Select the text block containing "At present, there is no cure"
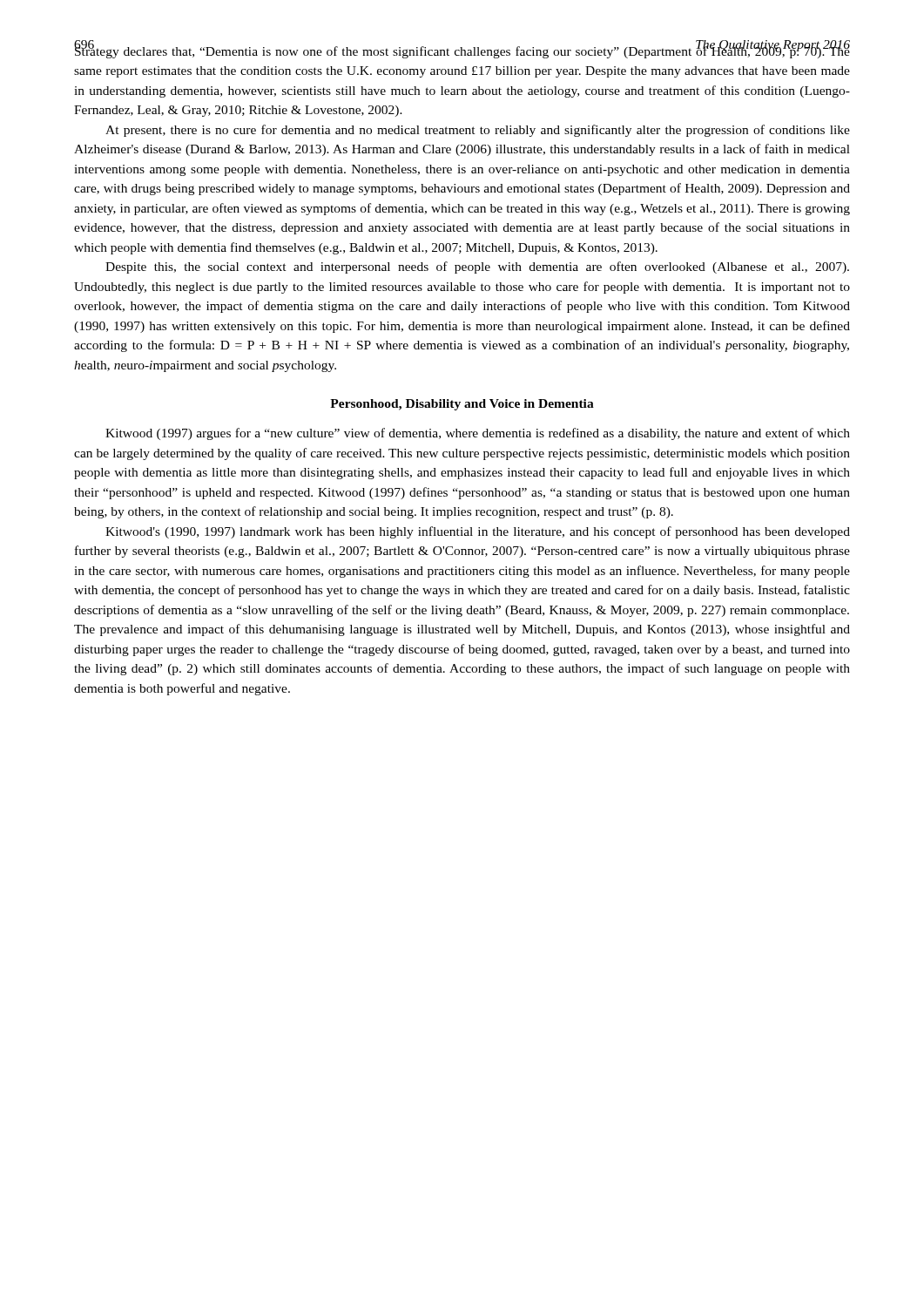This screenshot has width=924, height=1307. click(462, 189)
